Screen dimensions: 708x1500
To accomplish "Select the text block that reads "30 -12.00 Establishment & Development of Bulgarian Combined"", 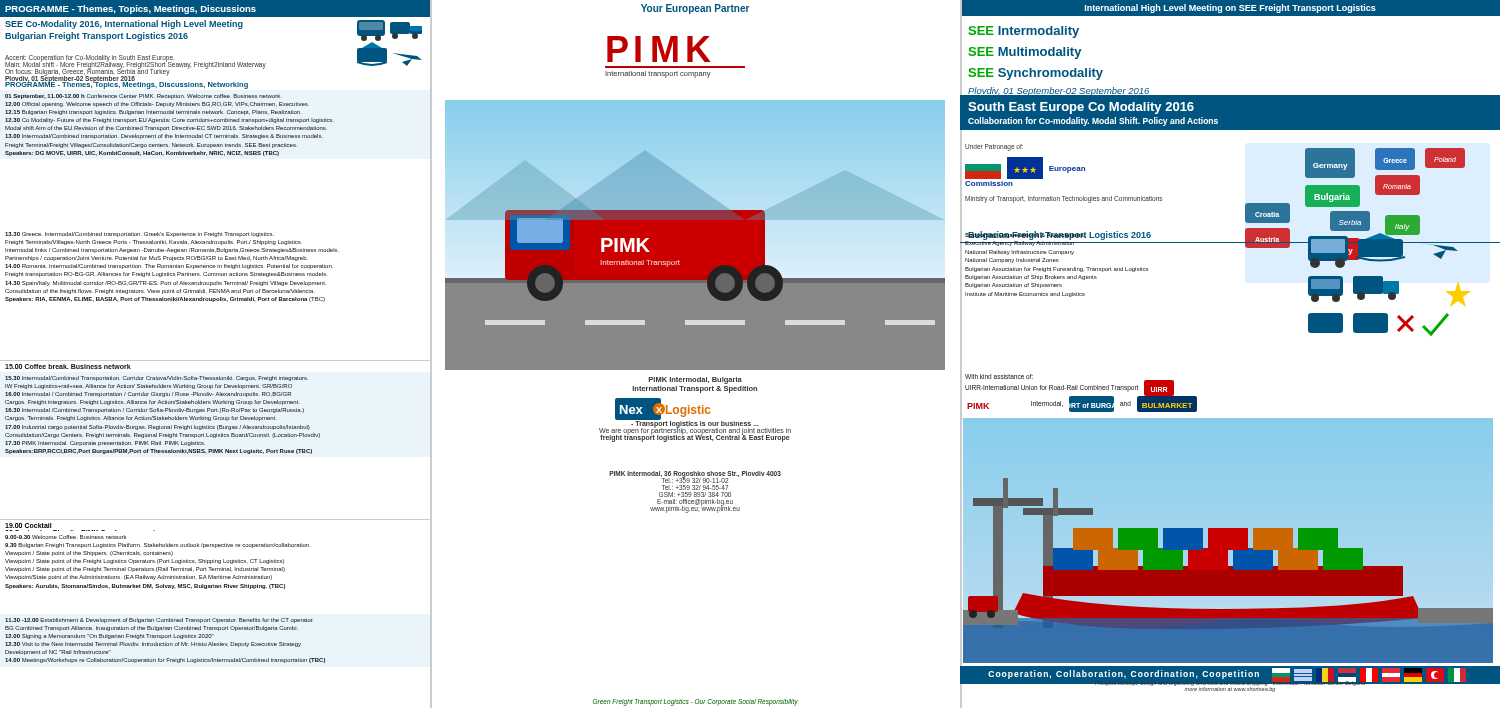I will click(165, 640).
